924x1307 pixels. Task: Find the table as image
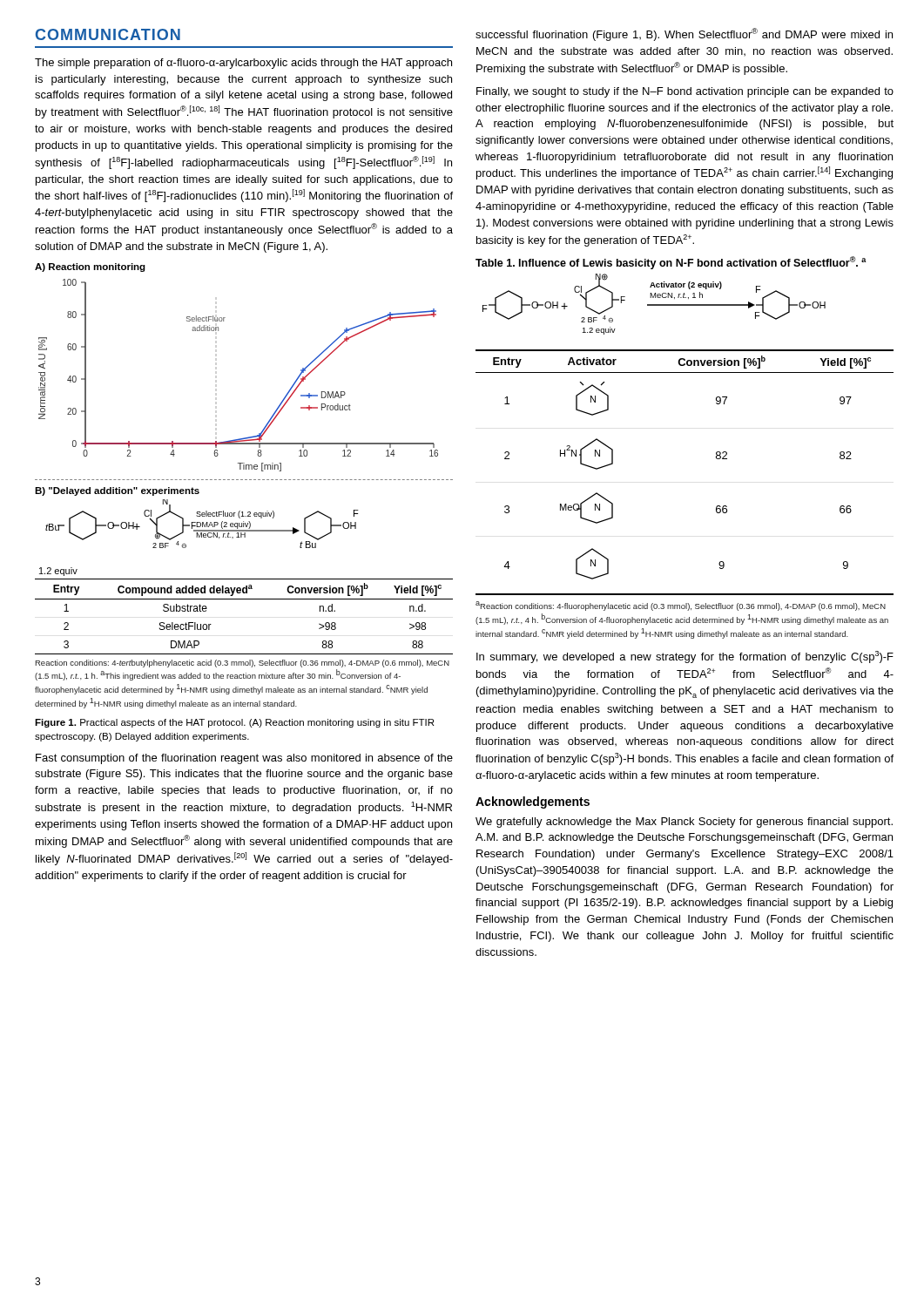pos(244,570)
